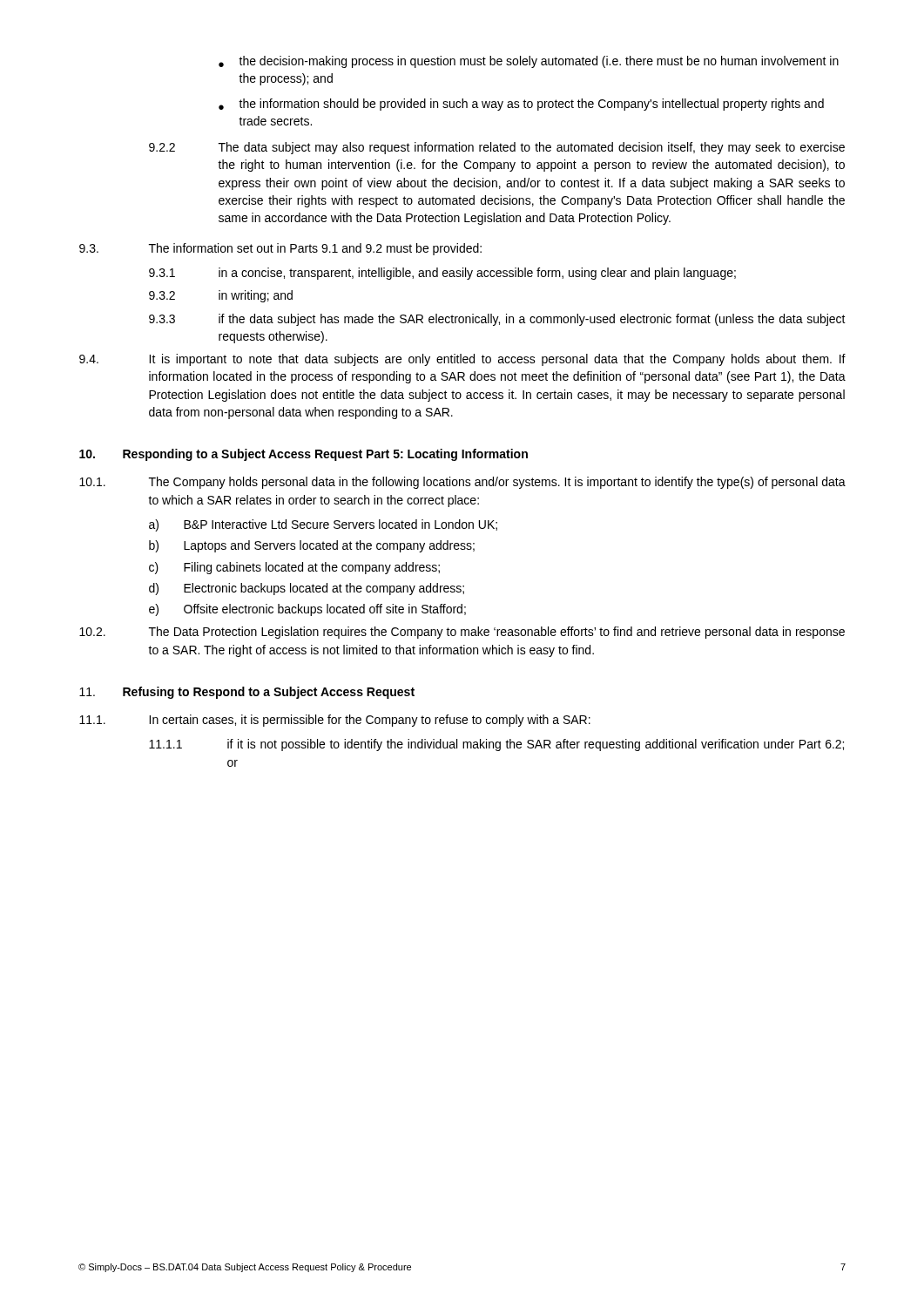Point to the block beginning "3. The information set out in Parts"
This screenshot has width=924, height=1307.
462,248
